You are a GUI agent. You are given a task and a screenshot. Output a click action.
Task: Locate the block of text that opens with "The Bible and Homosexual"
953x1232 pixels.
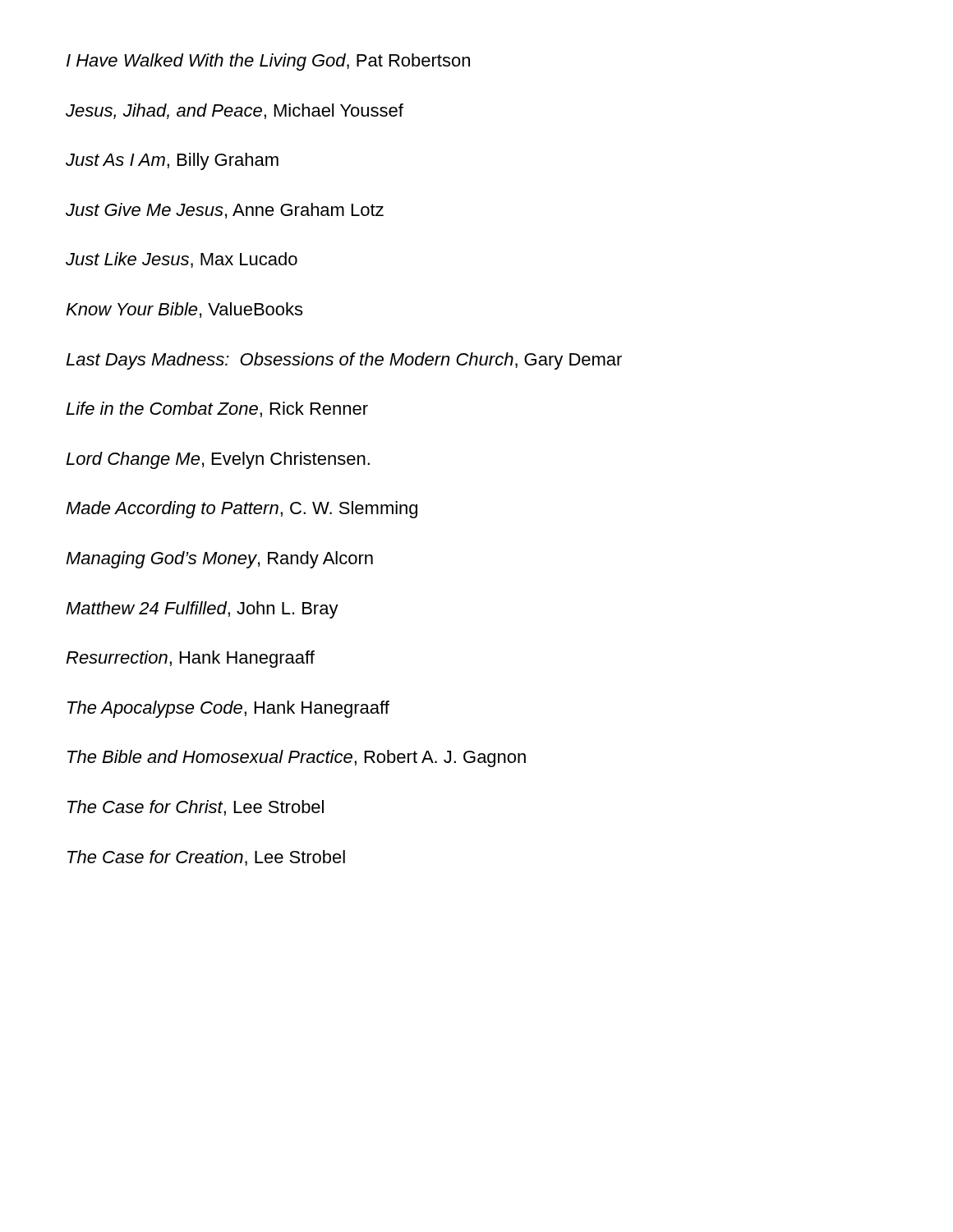pyautogui.click(x=296, y=757)
